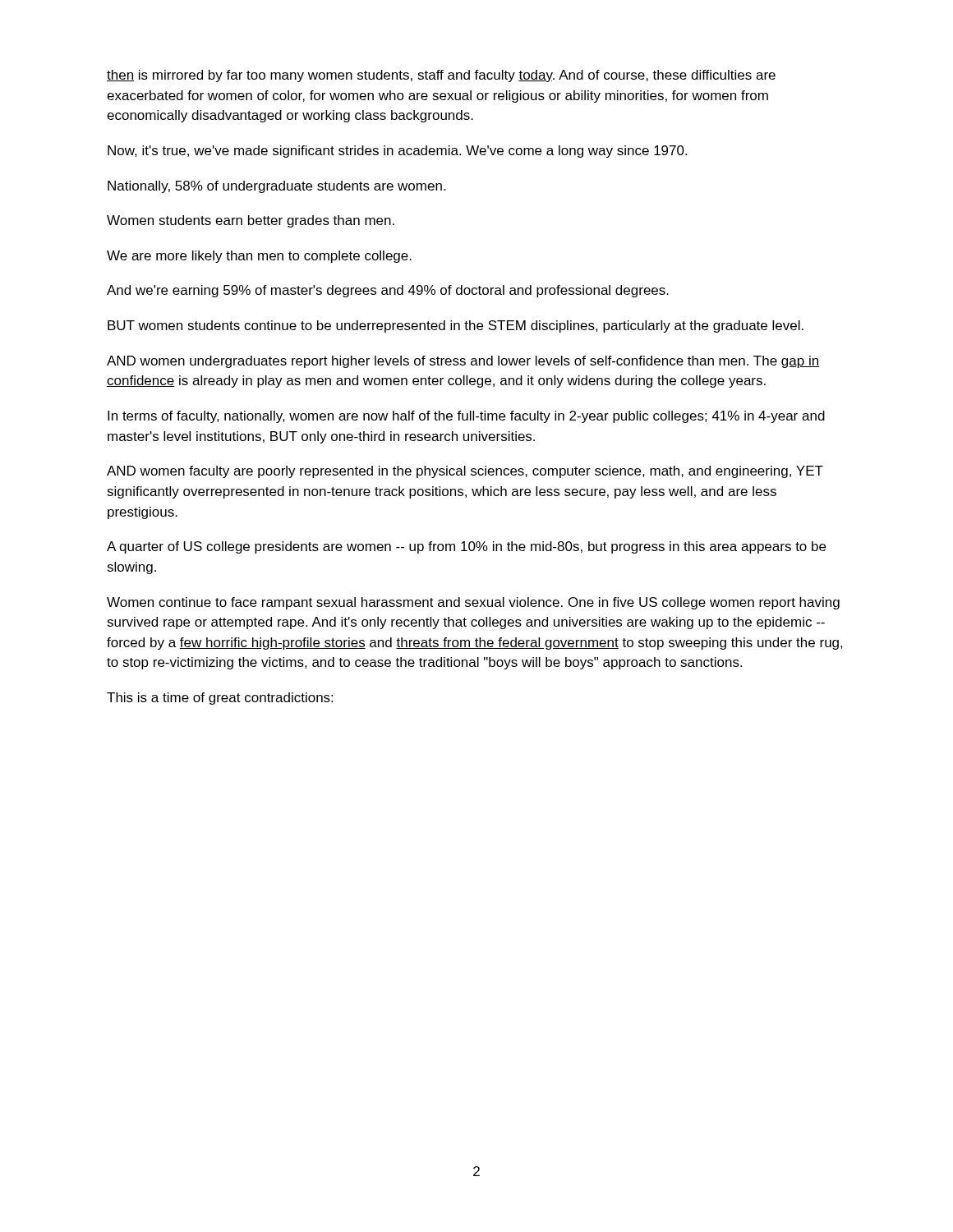Point to the block beginning "A quarter of"
Viewport: 953px width, 1232px height.
tap(467, 557)
